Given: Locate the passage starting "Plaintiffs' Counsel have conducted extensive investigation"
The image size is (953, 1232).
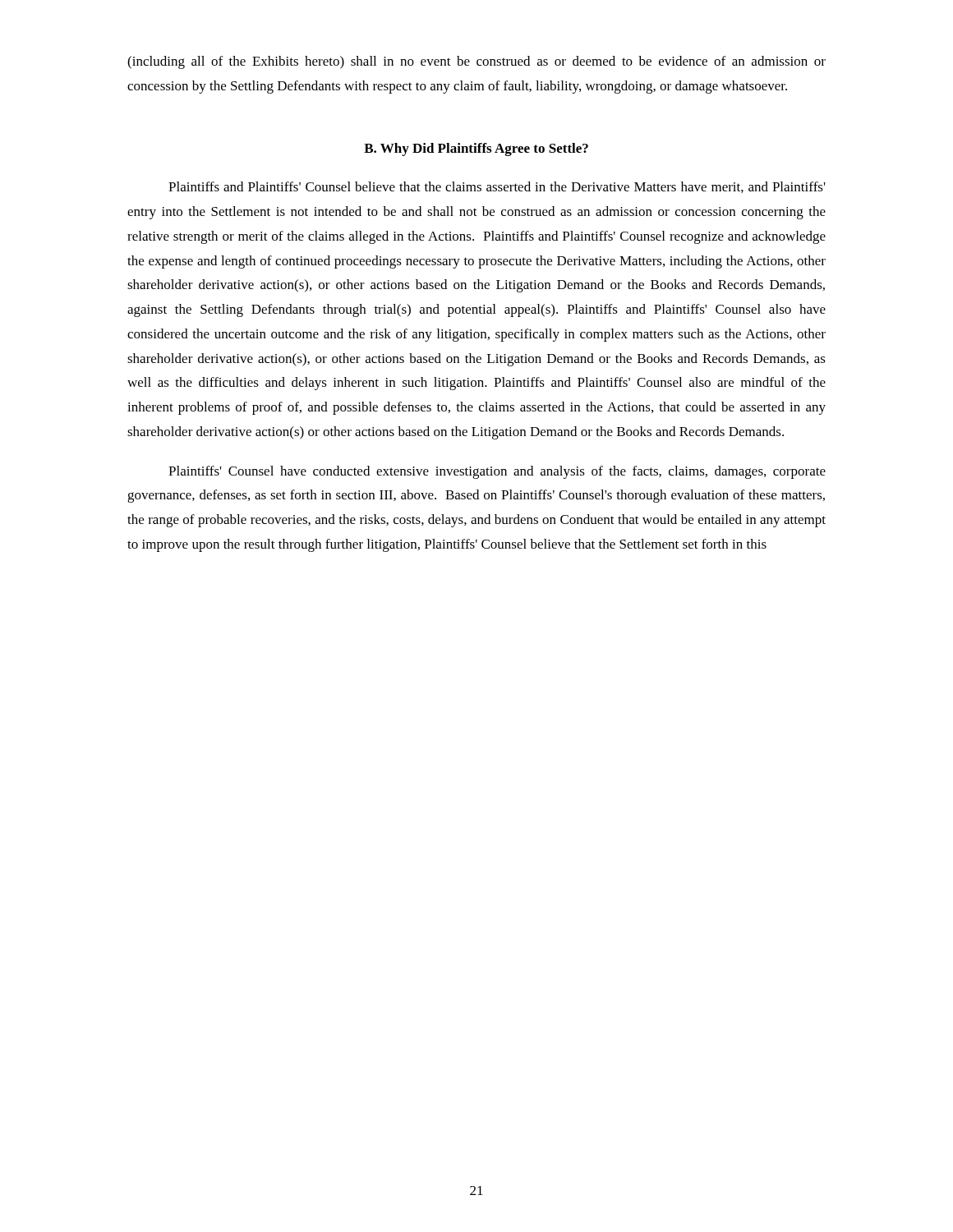Looking at the screenshot, I should 476,508.
